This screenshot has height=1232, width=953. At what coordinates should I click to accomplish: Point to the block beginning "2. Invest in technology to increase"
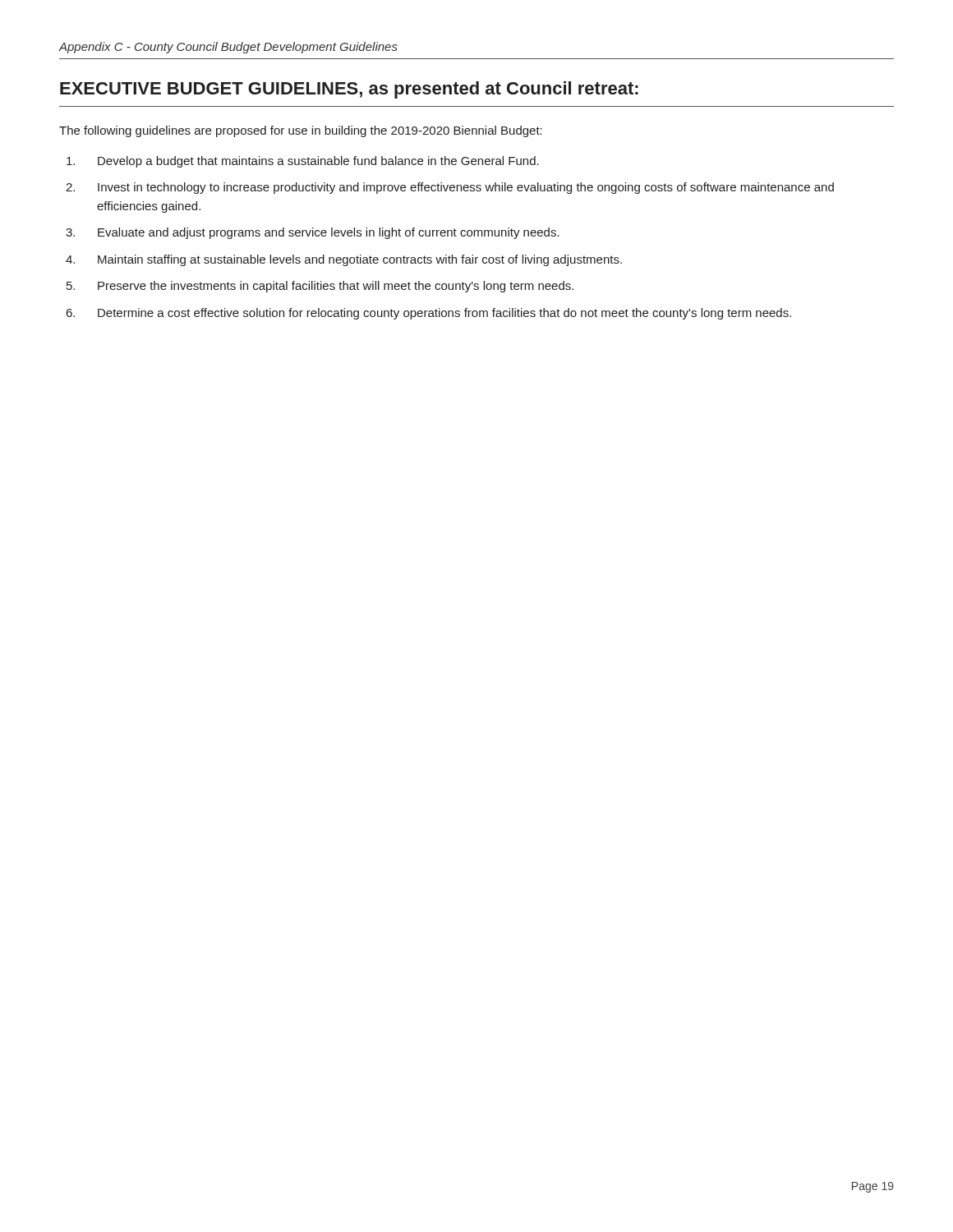point(476,197)
